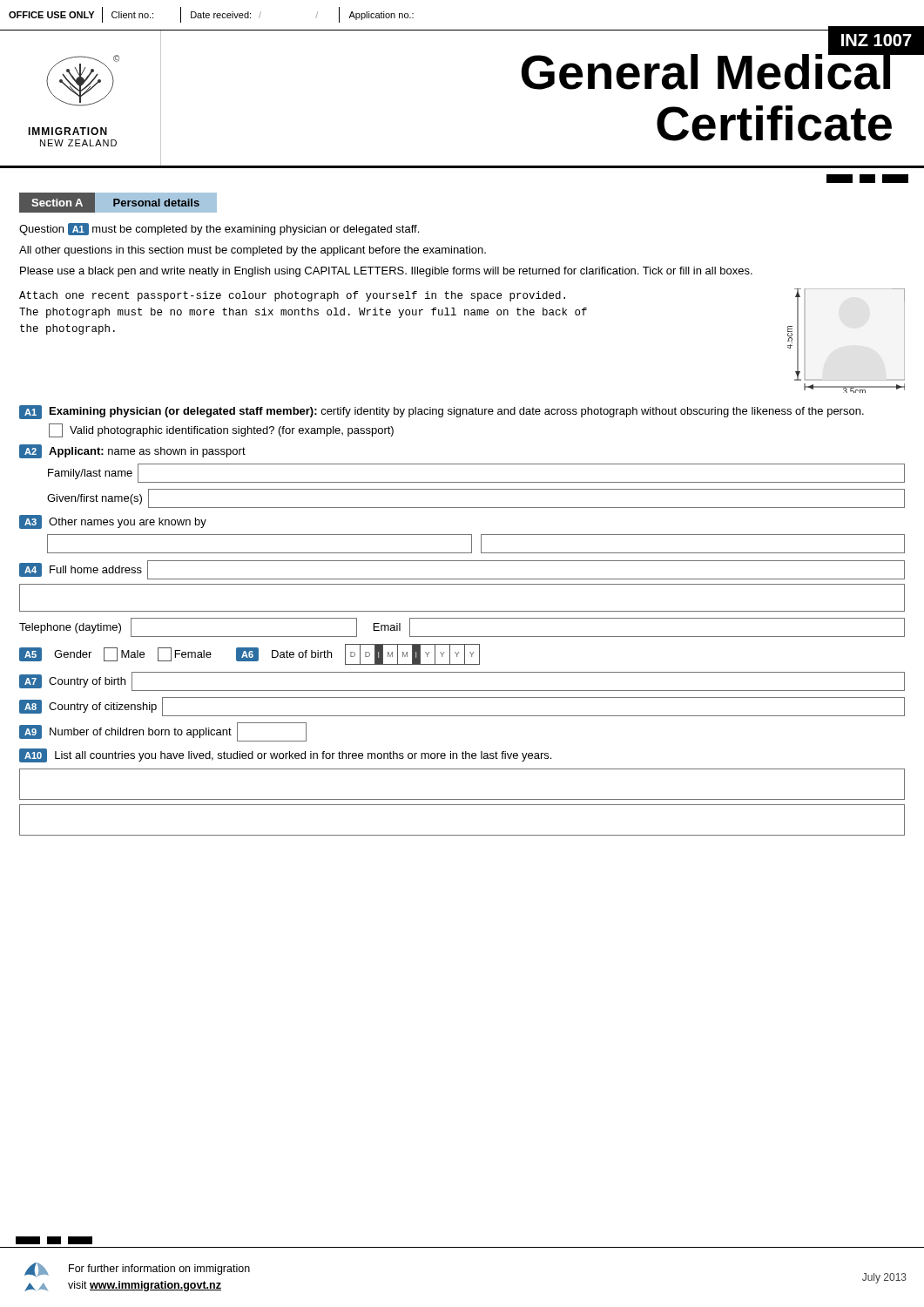Find the illustration
Screen dimensions: 1307x924
tap(846, 342)
